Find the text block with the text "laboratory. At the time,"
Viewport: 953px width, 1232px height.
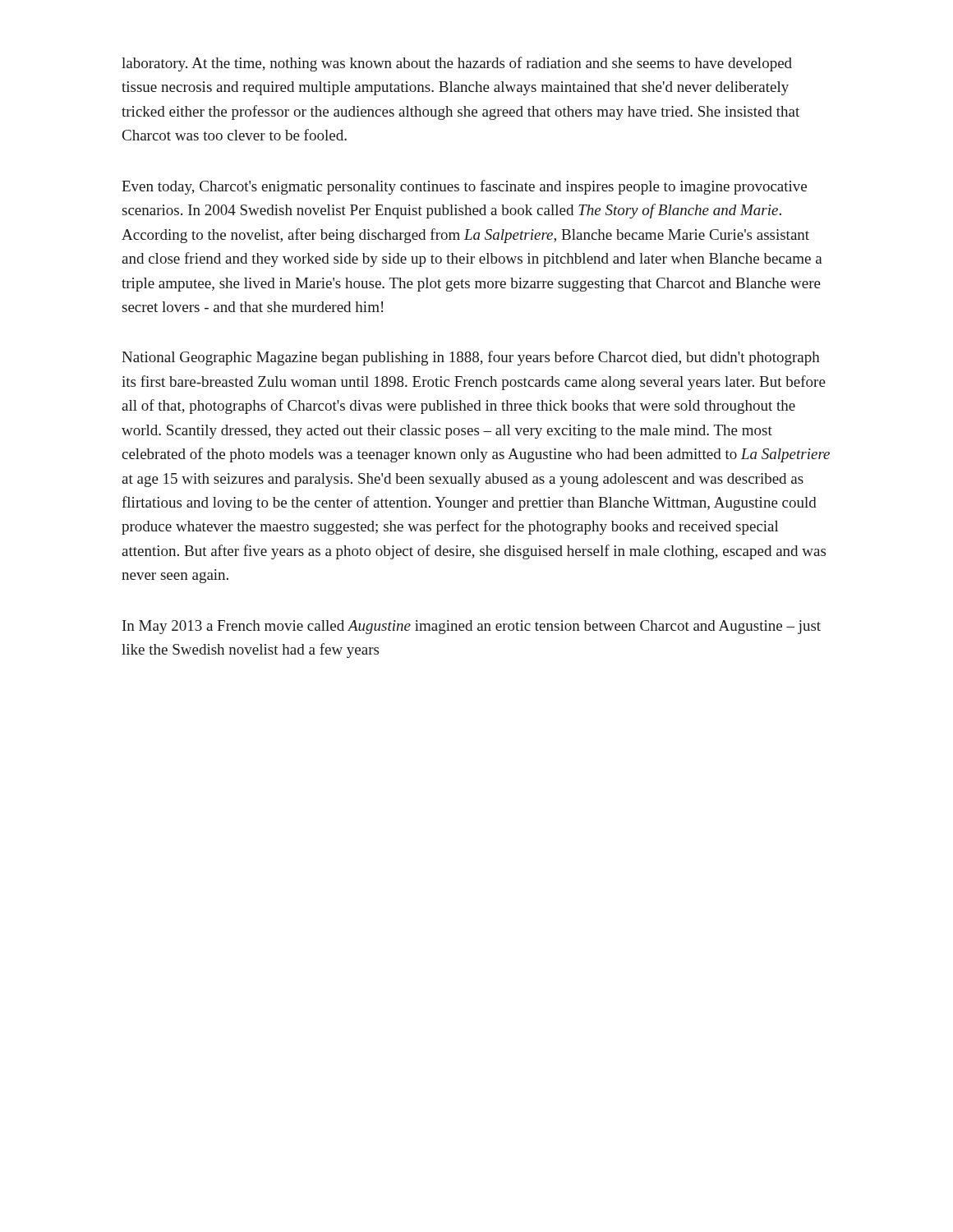(x=461, y=99)
